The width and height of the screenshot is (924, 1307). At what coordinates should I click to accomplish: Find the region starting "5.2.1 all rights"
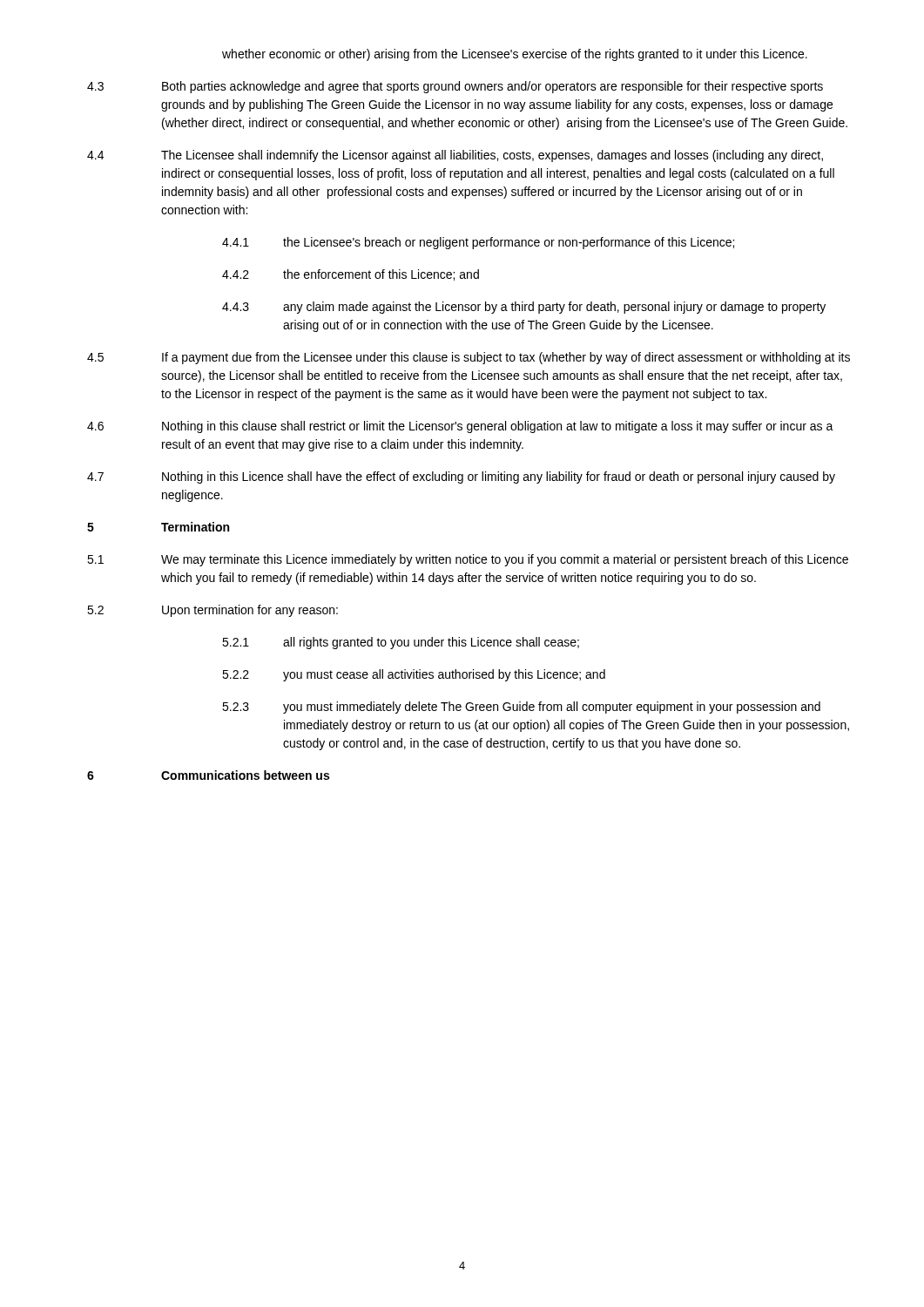(x=538, y=643)
